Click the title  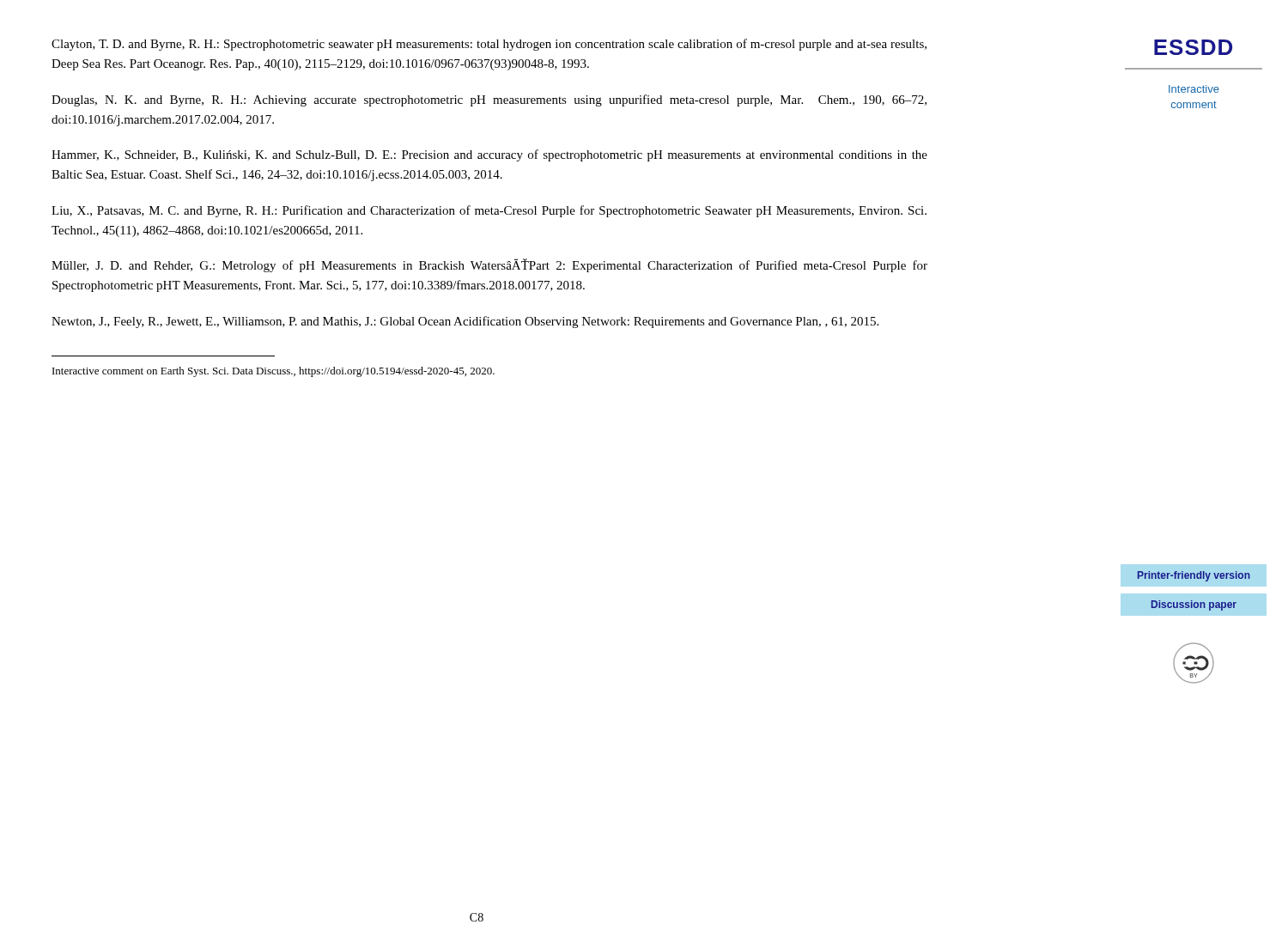click(x=1194, y=47)
